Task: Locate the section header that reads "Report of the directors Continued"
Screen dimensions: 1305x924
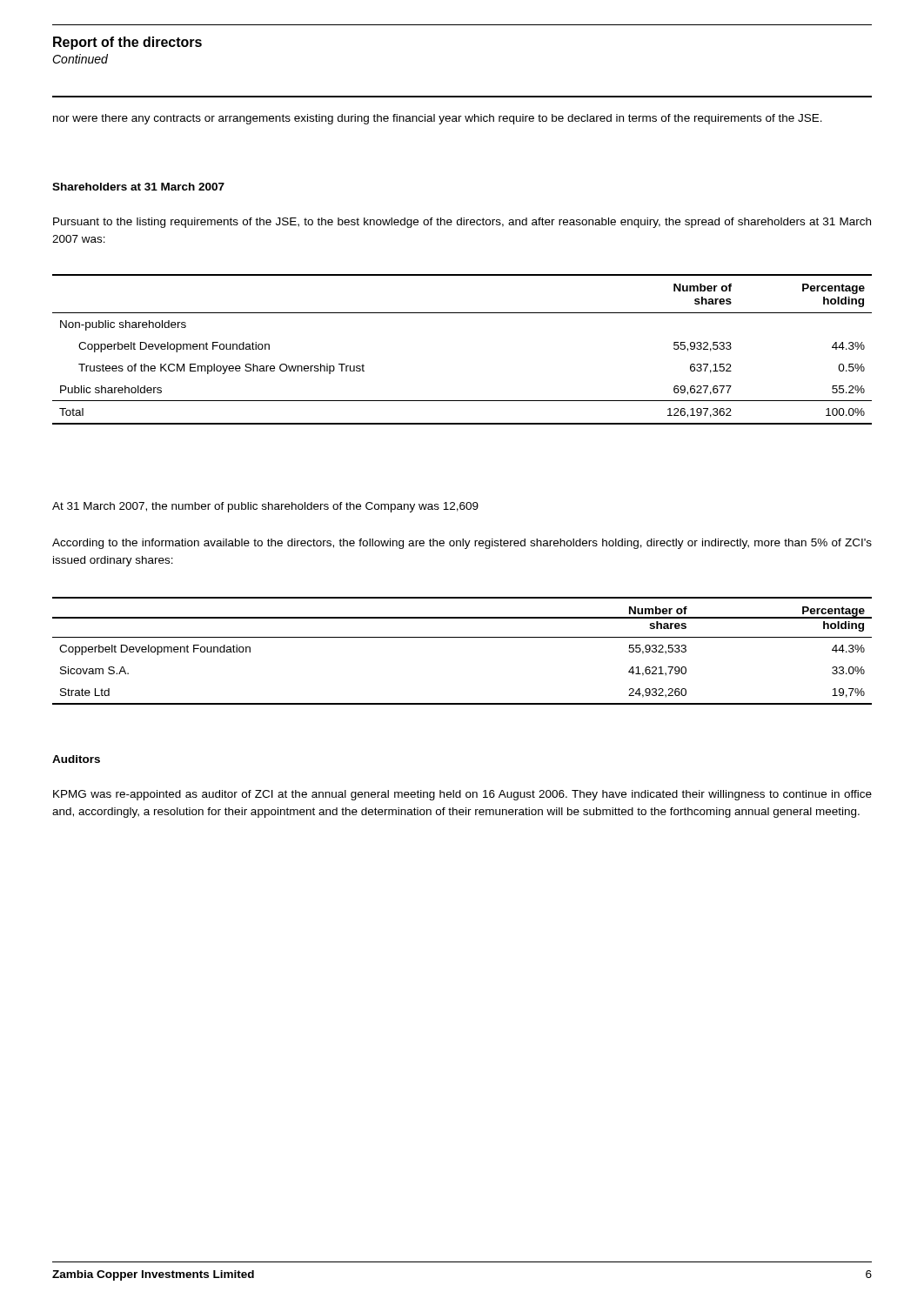Action: [127, 51]
